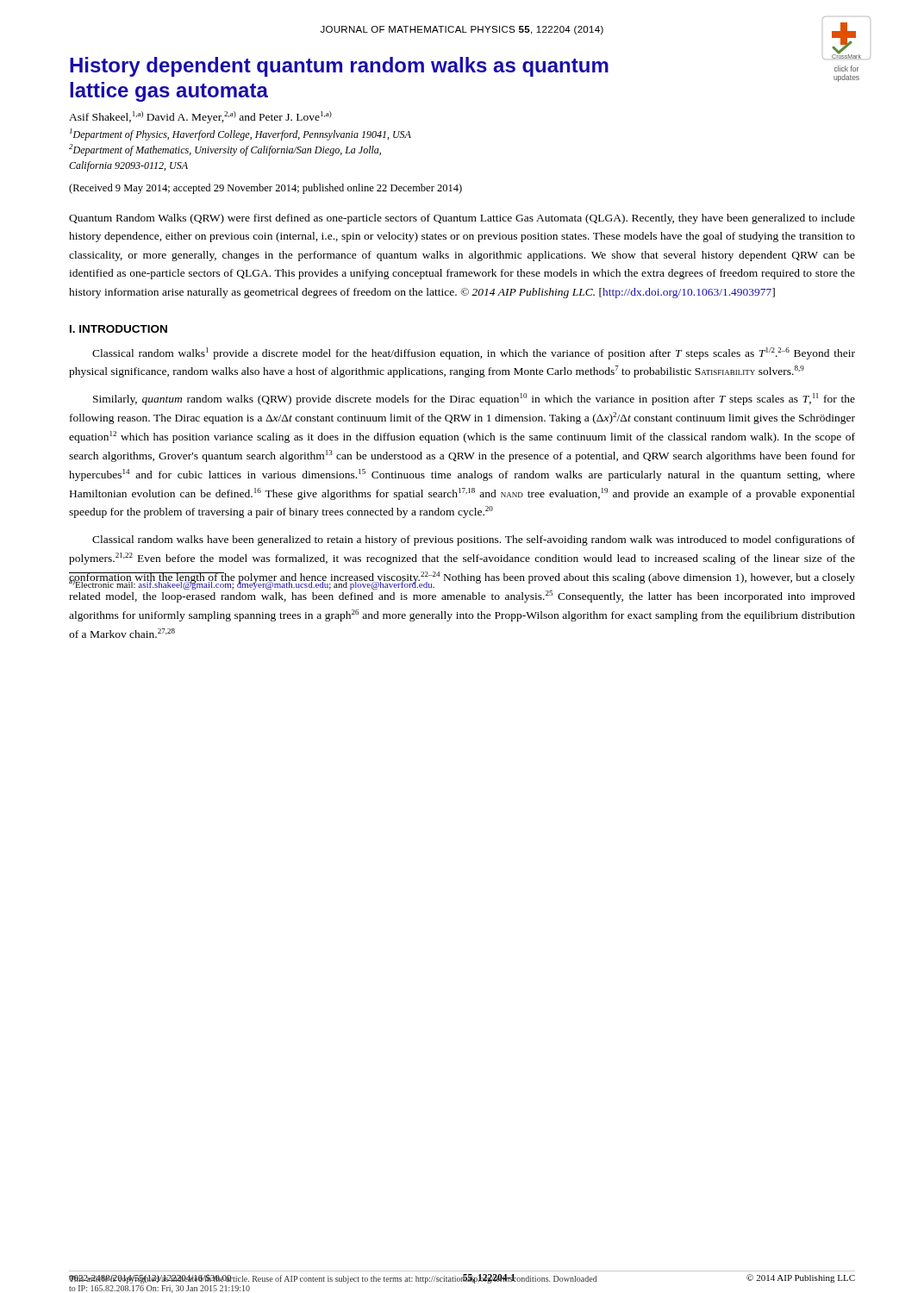Point to the text starting "a)Electronic mail: asif.shakeel@gmail.com; dmeyer@math.ucsd.edu; and plove@haverford.edu."

pyautogui.click(x=252, y=584)
